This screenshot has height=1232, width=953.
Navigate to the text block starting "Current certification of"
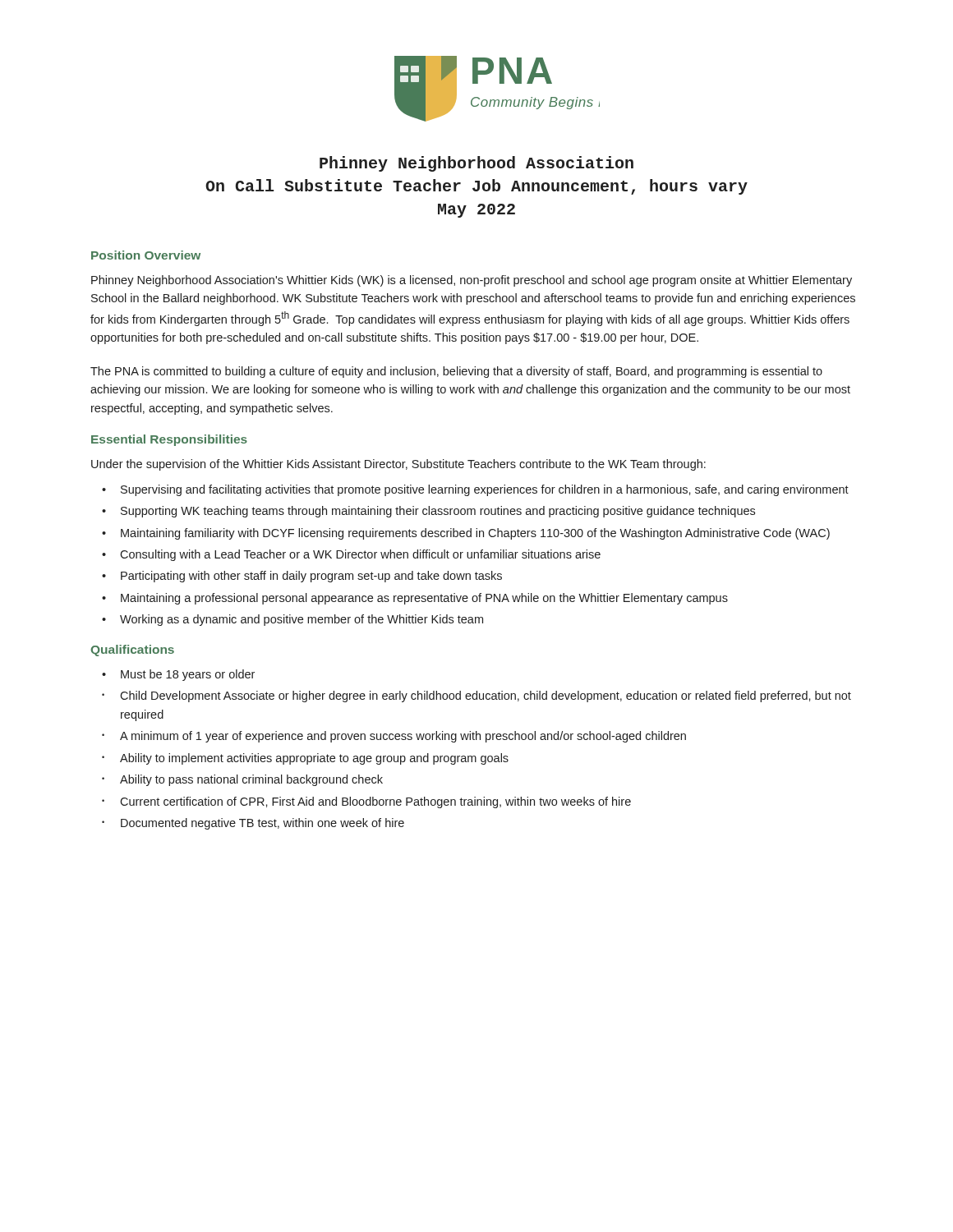click(x=376, y=801)
